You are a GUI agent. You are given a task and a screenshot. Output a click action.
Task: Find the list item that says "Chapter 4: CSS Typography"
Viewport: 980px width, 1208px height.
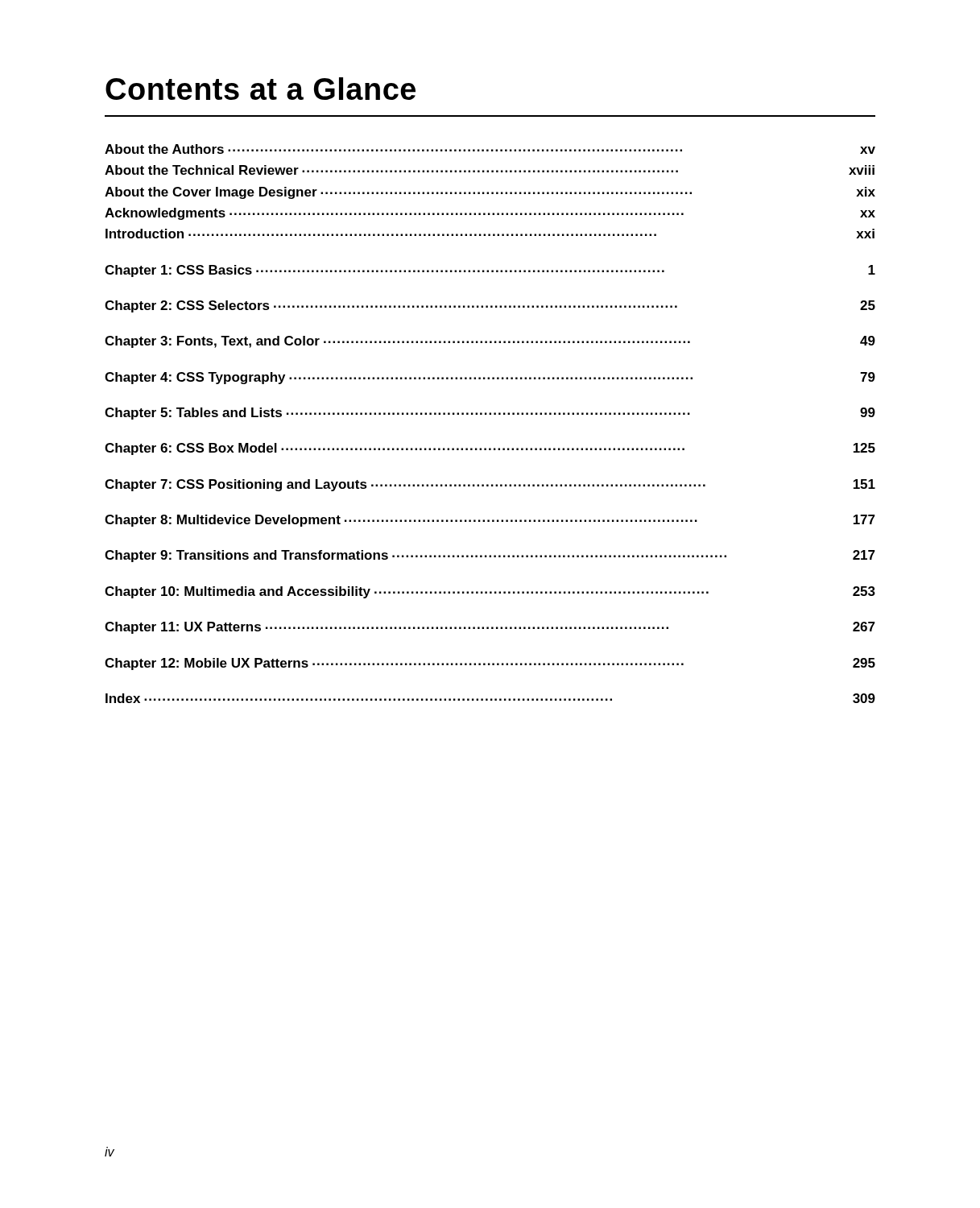[490, 378]
